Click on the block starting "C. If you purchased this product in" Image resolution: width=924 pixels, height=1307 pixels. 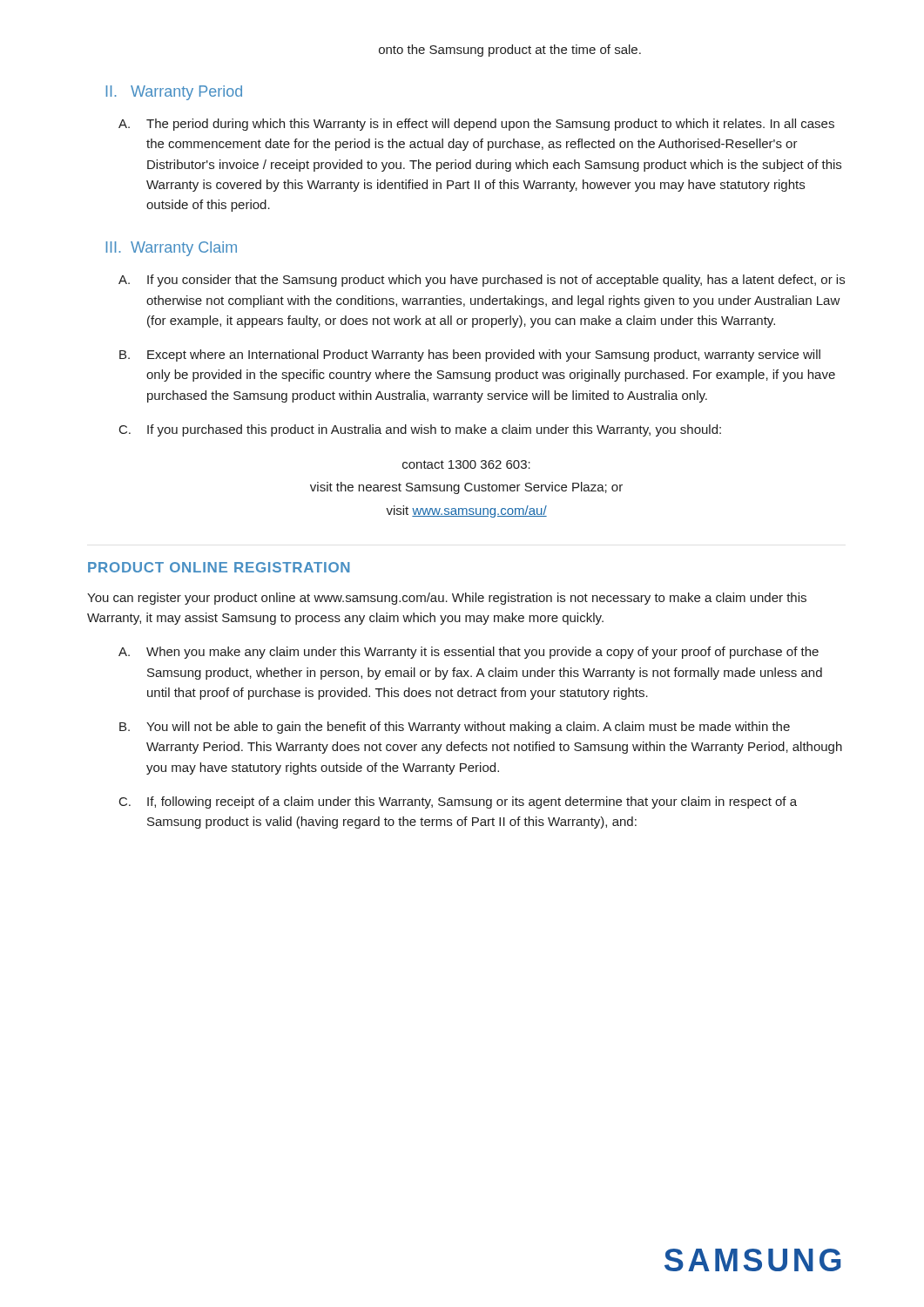click(482, 429)
